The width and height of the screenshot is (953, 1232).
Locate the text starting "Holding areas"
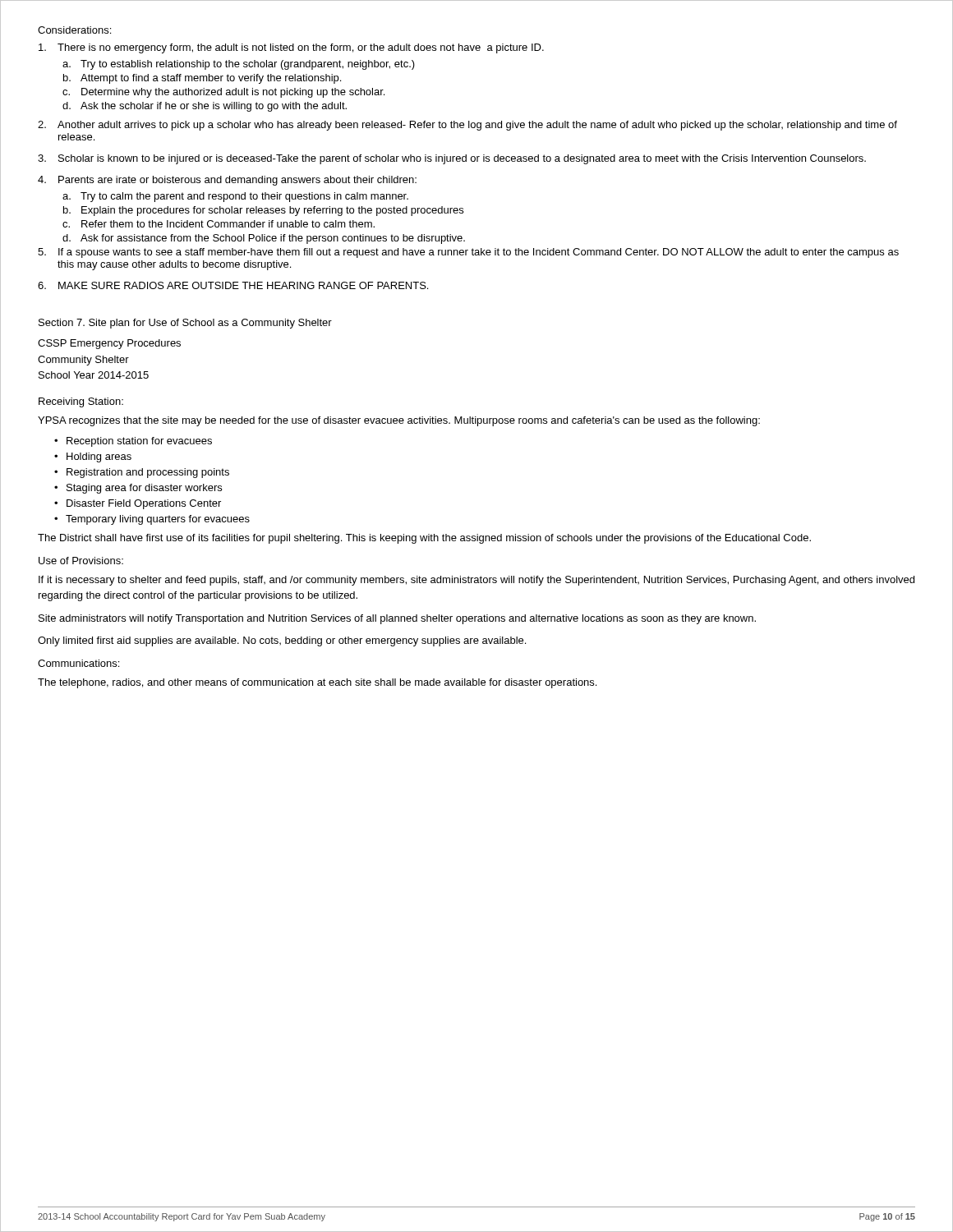[99, 456]
